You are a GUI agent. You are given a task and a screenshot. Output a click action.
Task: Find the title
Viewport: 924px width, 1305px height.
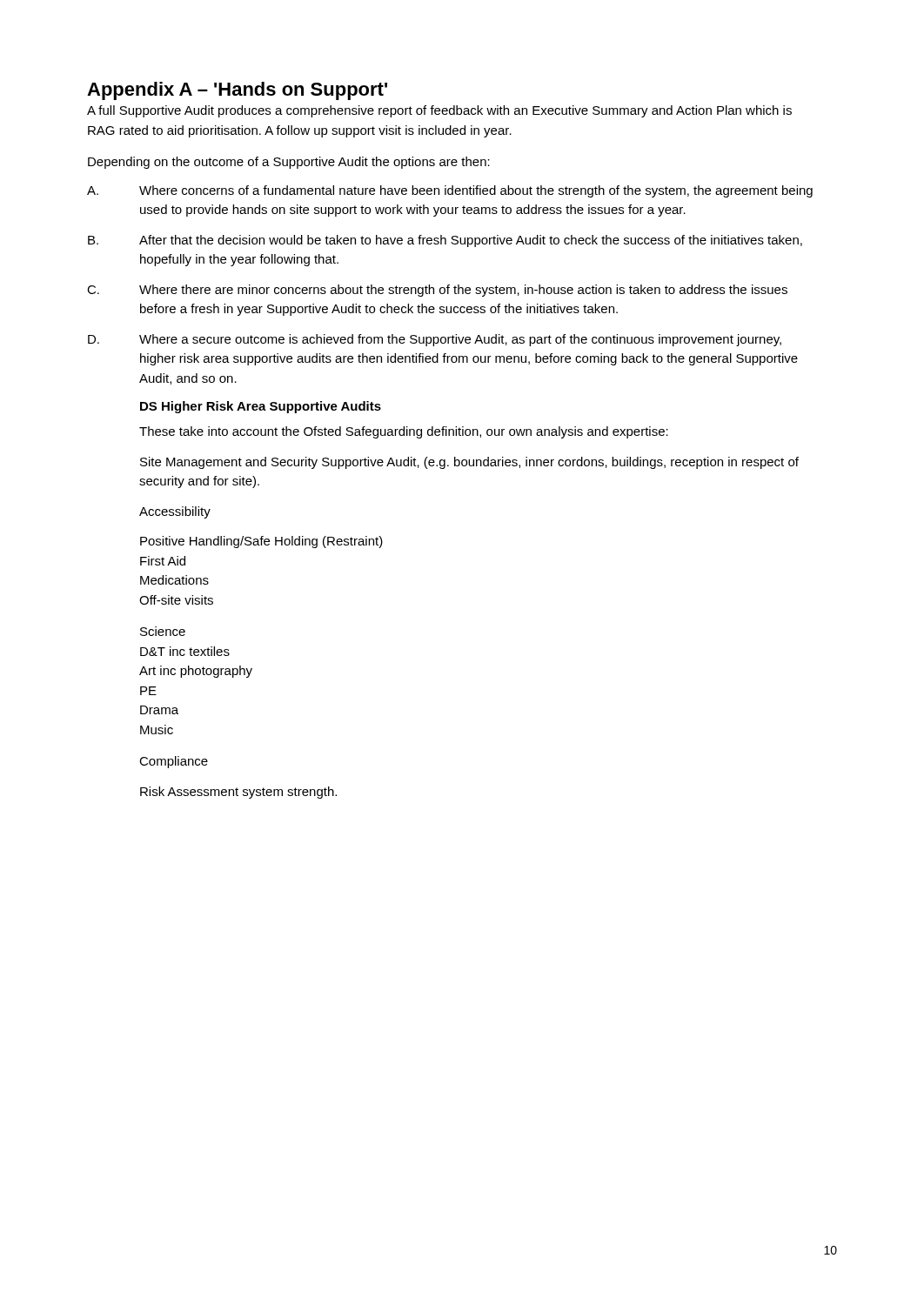[238, 89]
